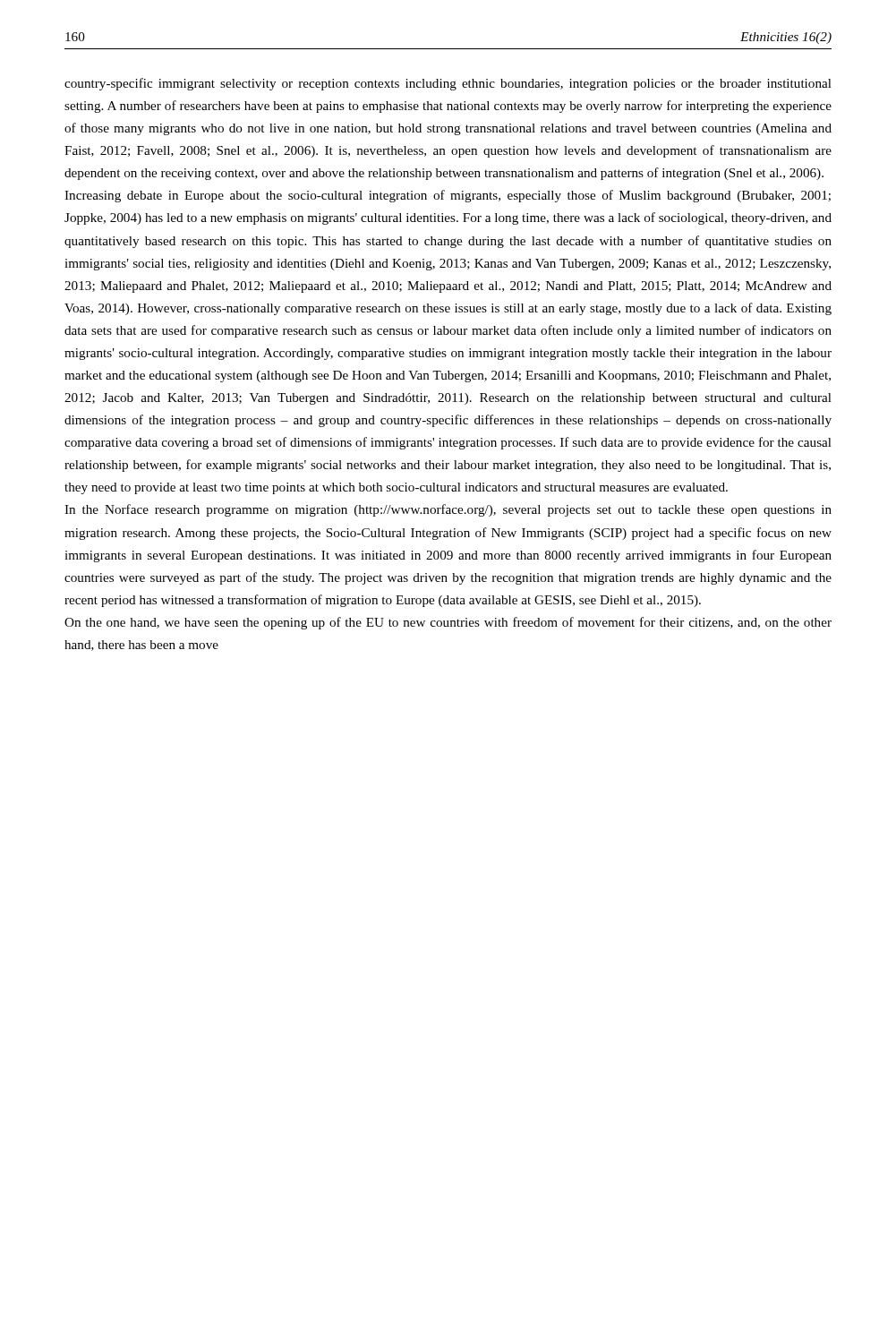Point to the region starting "country-specific immigrant selectivity or"
Viewport: 896px width, 1343px height.
pyautogui.click(x=448, y=128)
